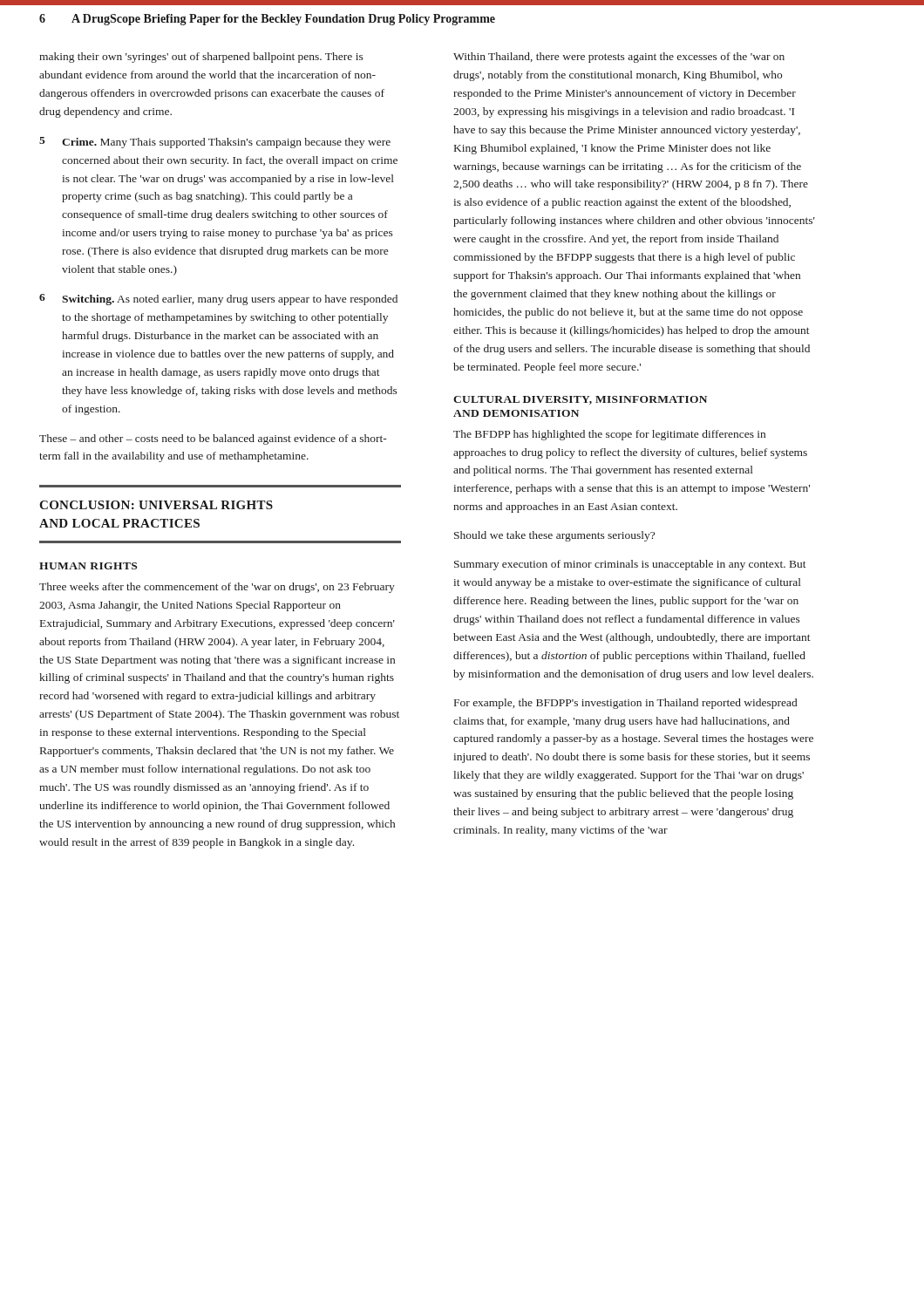Point to the block starting "CONCLUSION: UNIVERSAL RIGHTSAND LOCAL"
Viewport: 924px width, 1308px height.
pyautogui.click(x=220, y=514)
